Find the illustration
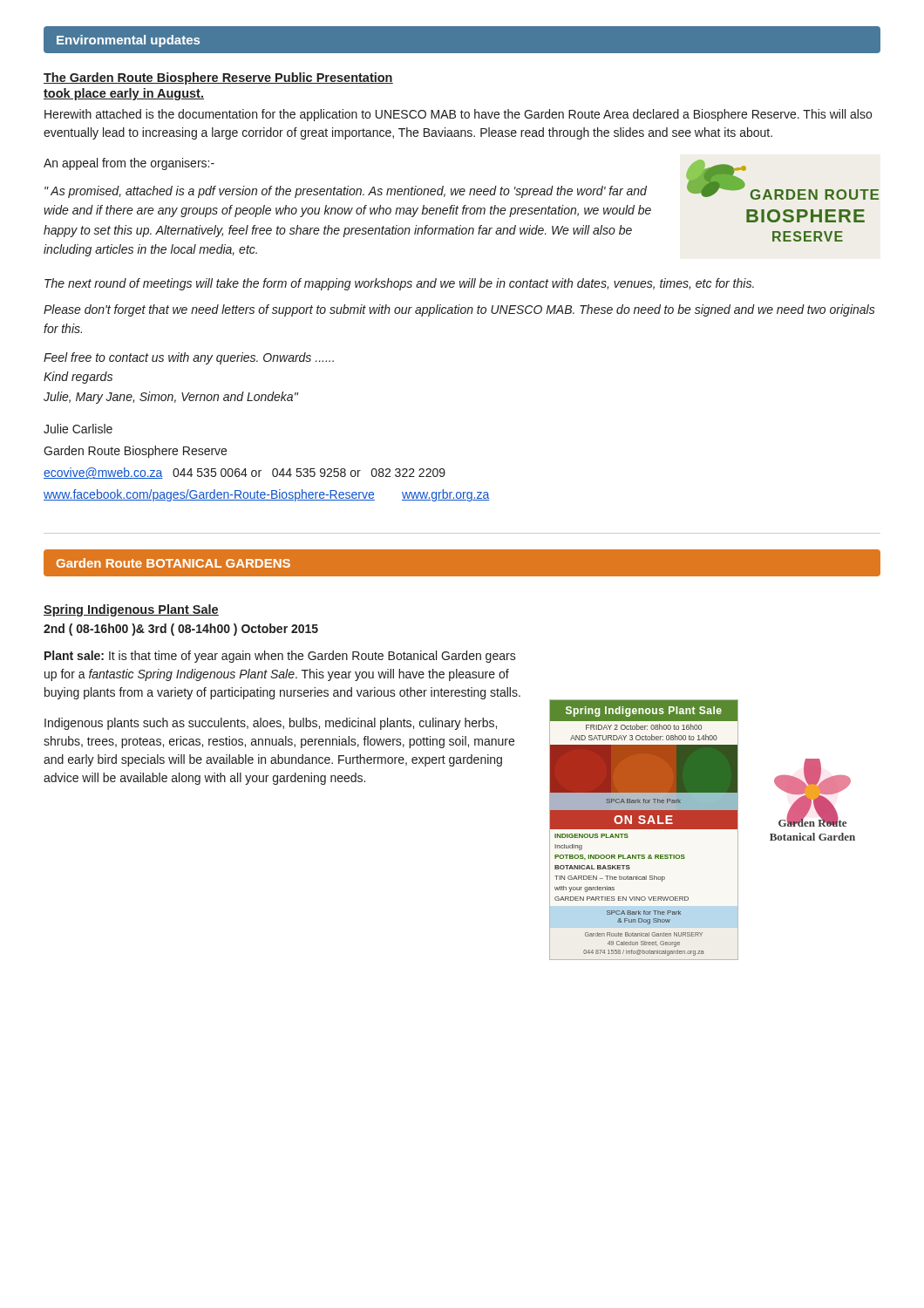This screenshot has width=924, height=1308. 644,829
